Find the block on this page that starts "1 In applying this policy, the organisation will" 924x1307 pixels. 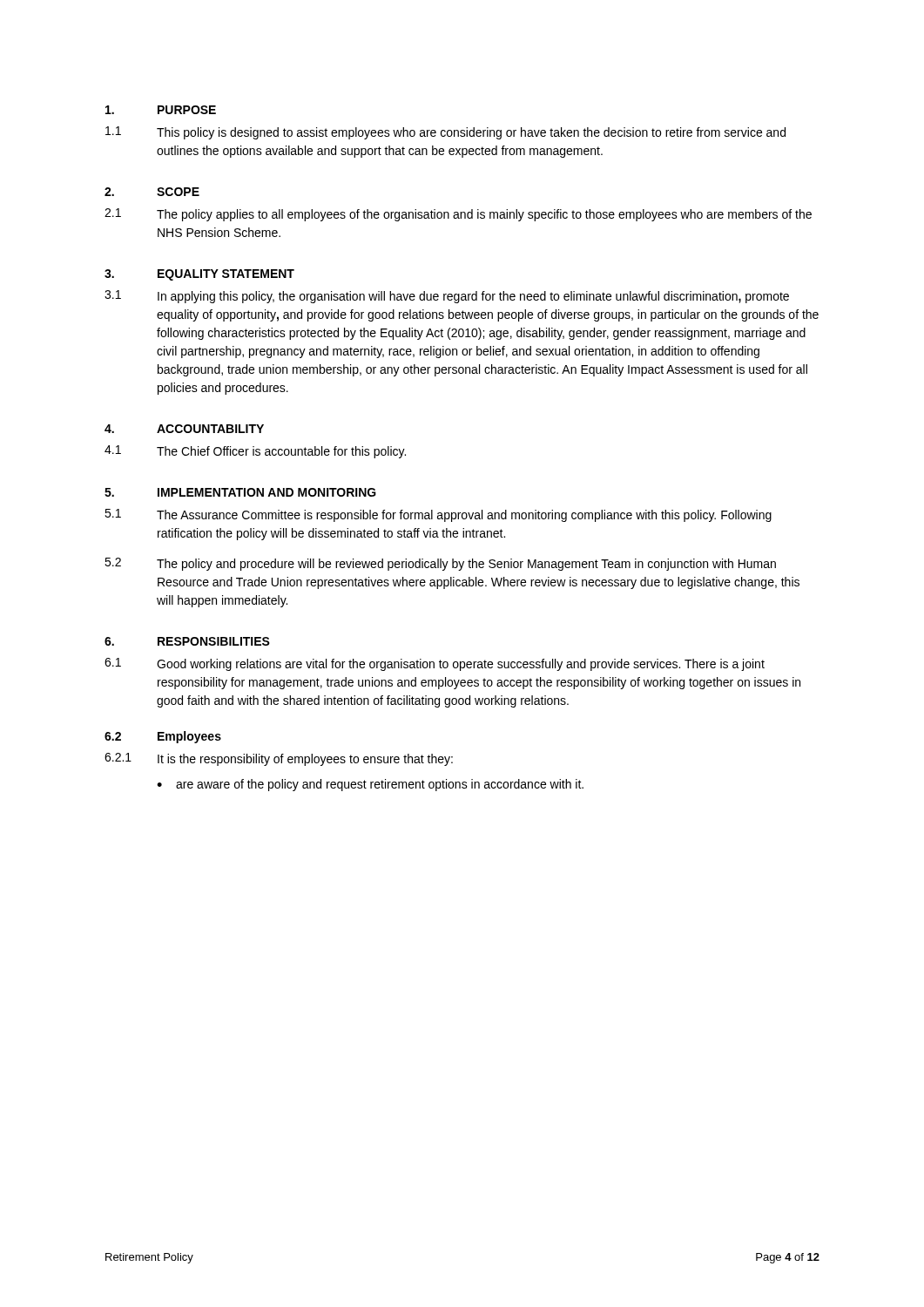(x=462, y=342)
